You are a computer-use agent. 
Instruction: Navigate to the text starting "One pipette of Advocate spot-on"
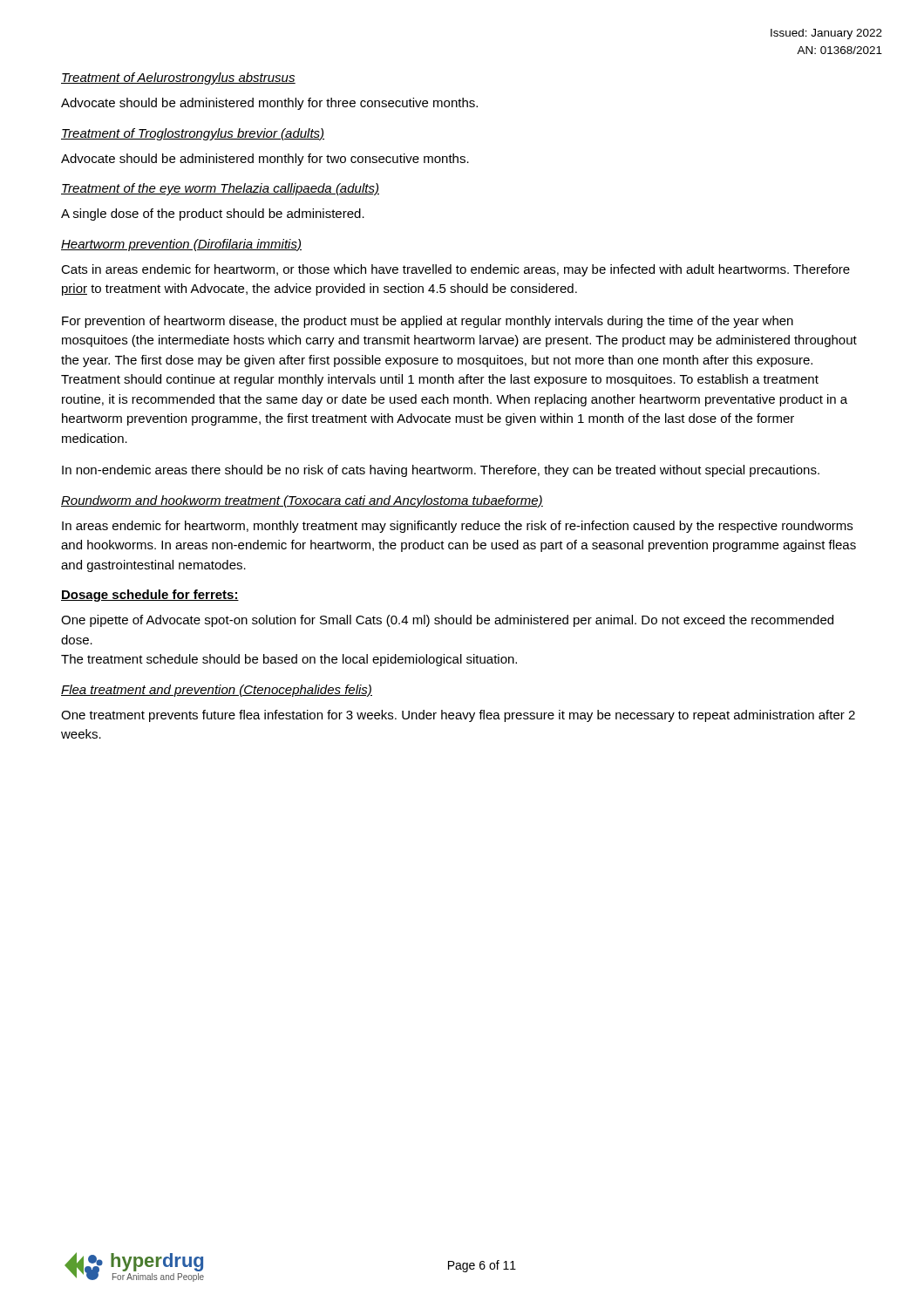tap(447, 621)
